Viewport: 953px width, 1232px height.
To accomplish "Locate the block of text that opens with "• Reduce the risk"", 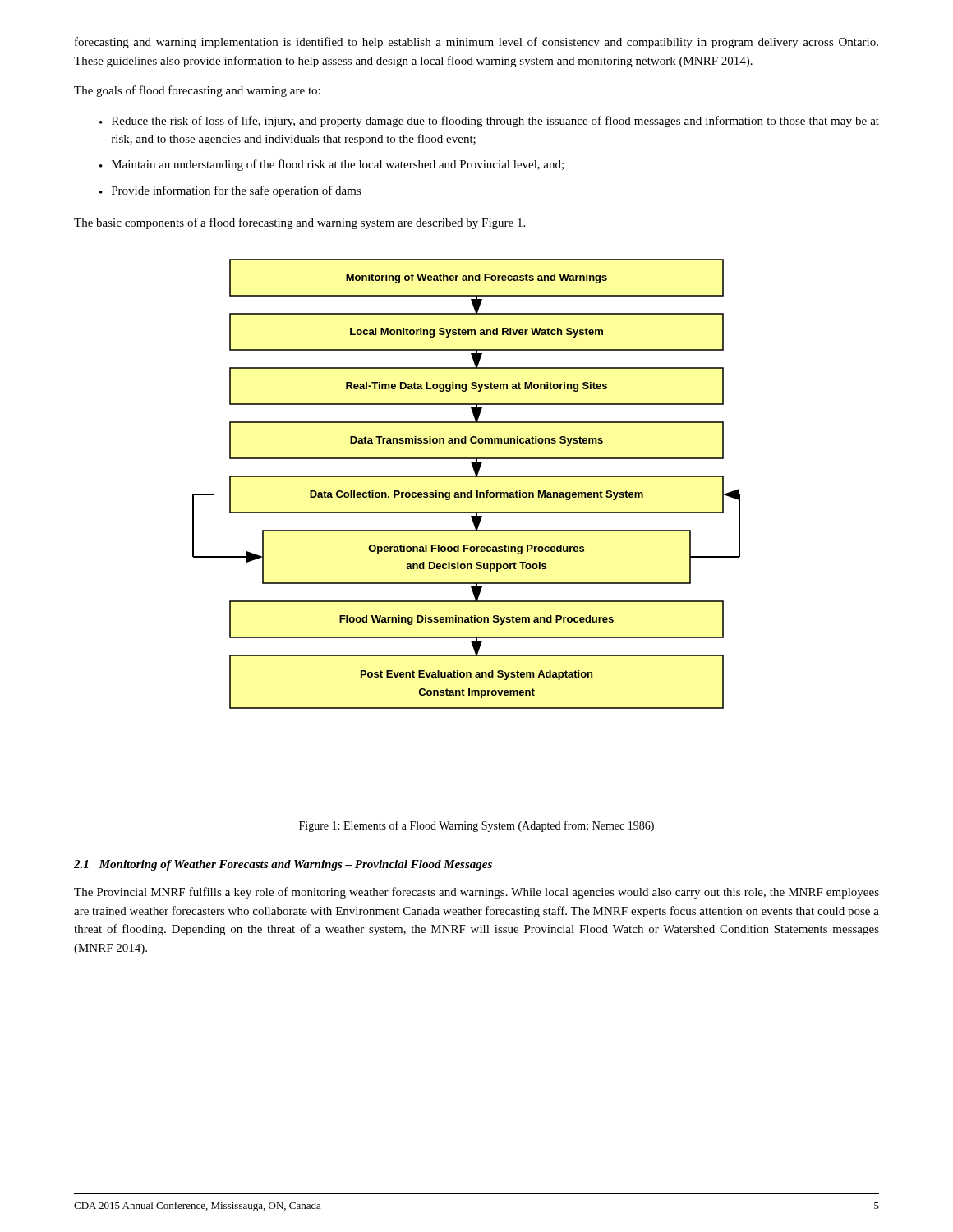I will (x=489, y=130).
